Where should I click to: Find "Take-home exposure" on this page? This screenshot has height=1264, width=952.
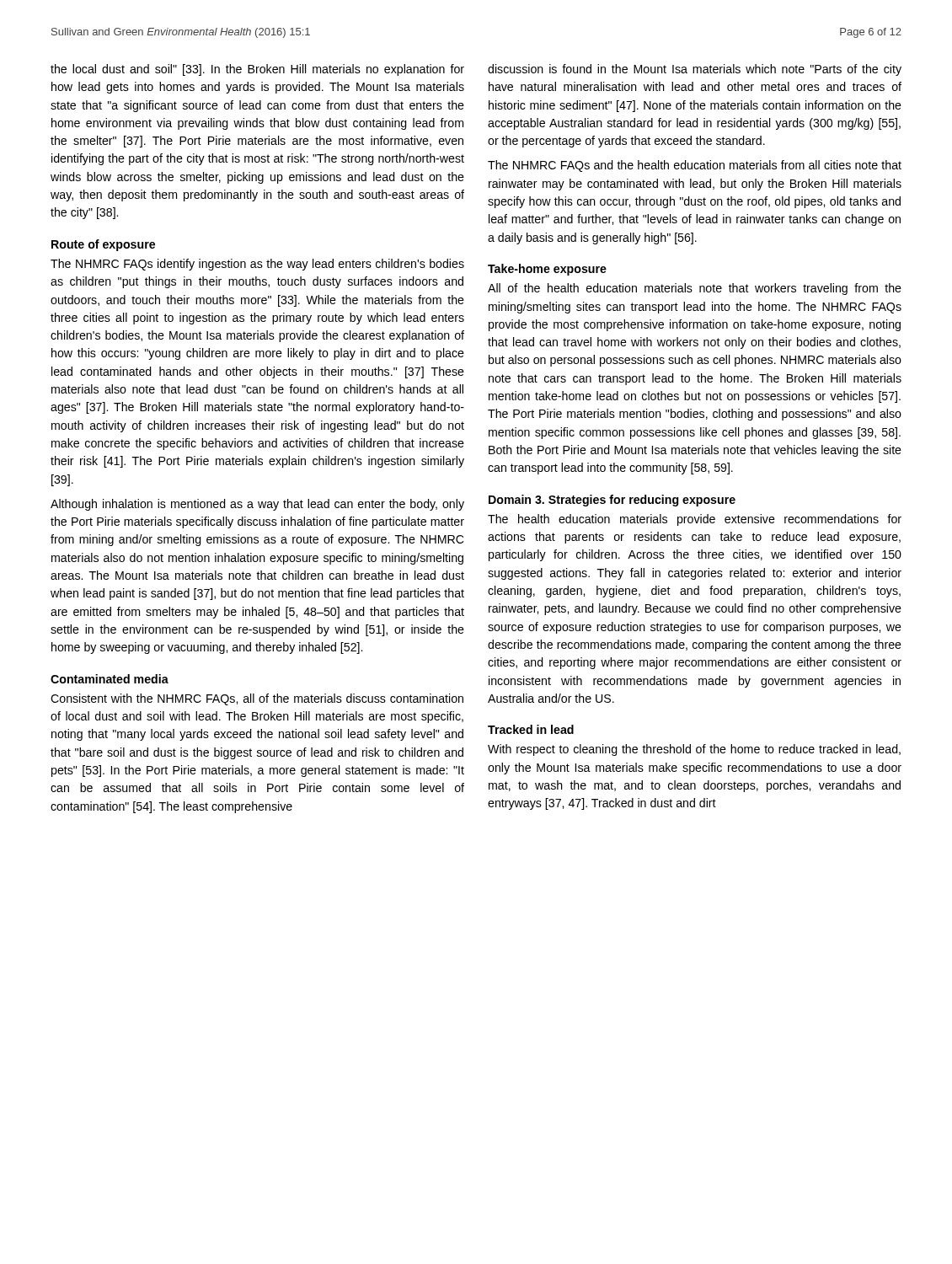547,269
